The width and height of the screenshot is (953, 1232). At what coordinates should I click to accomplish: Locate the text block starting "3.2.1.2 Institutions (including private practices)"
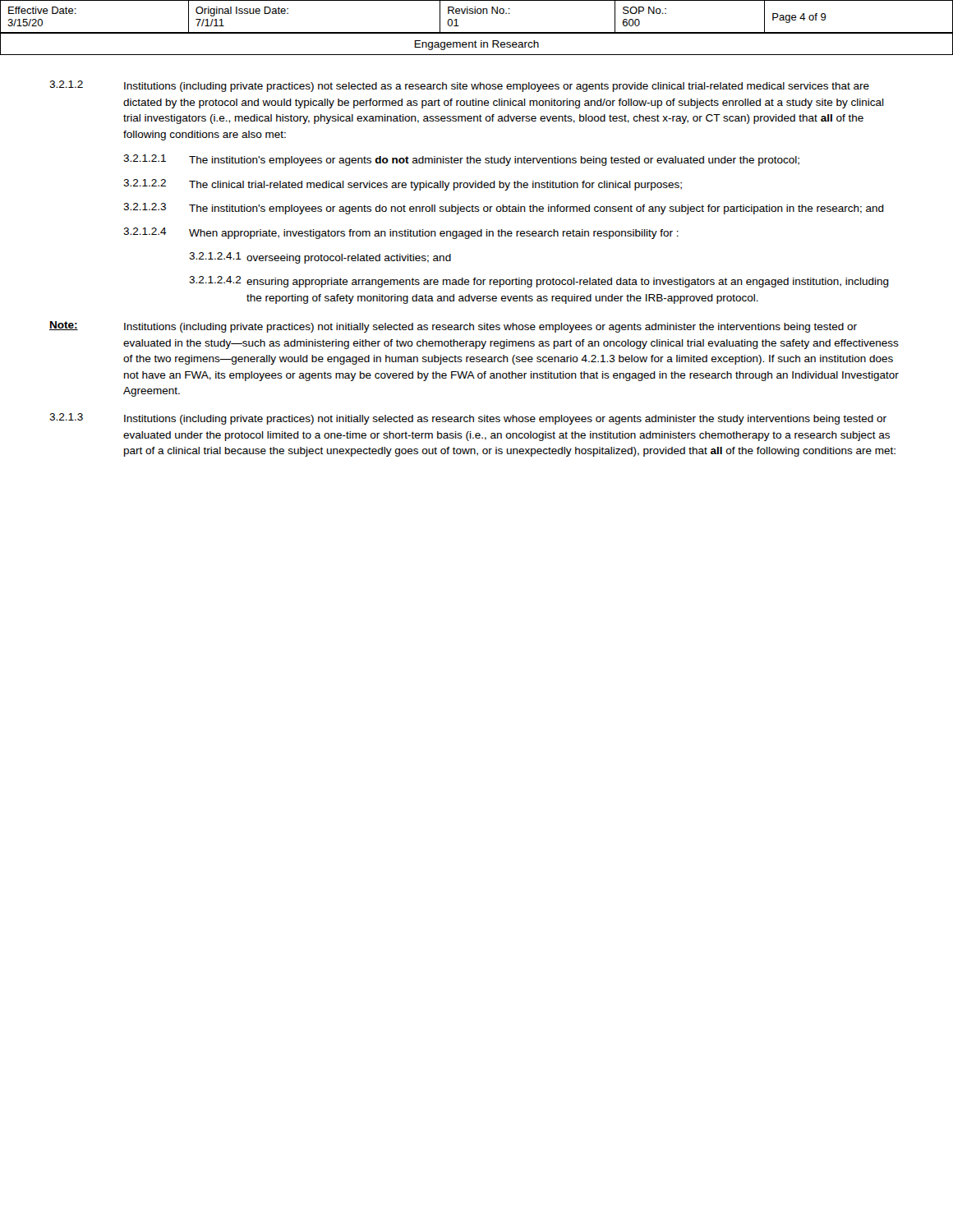click(x=476, y=110)
